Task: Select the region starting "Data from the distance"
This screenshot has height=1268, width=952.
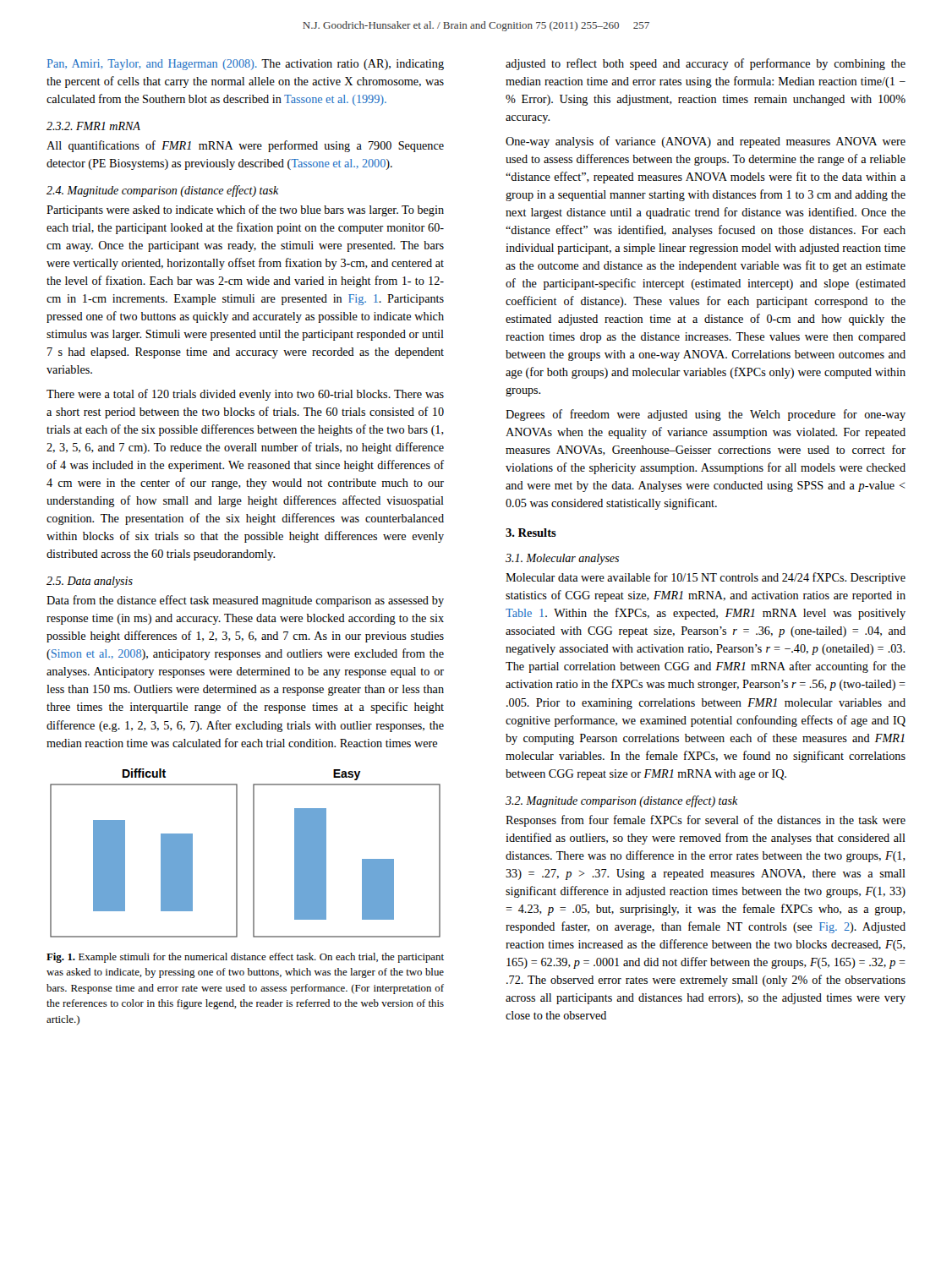Action: [245, 672]
